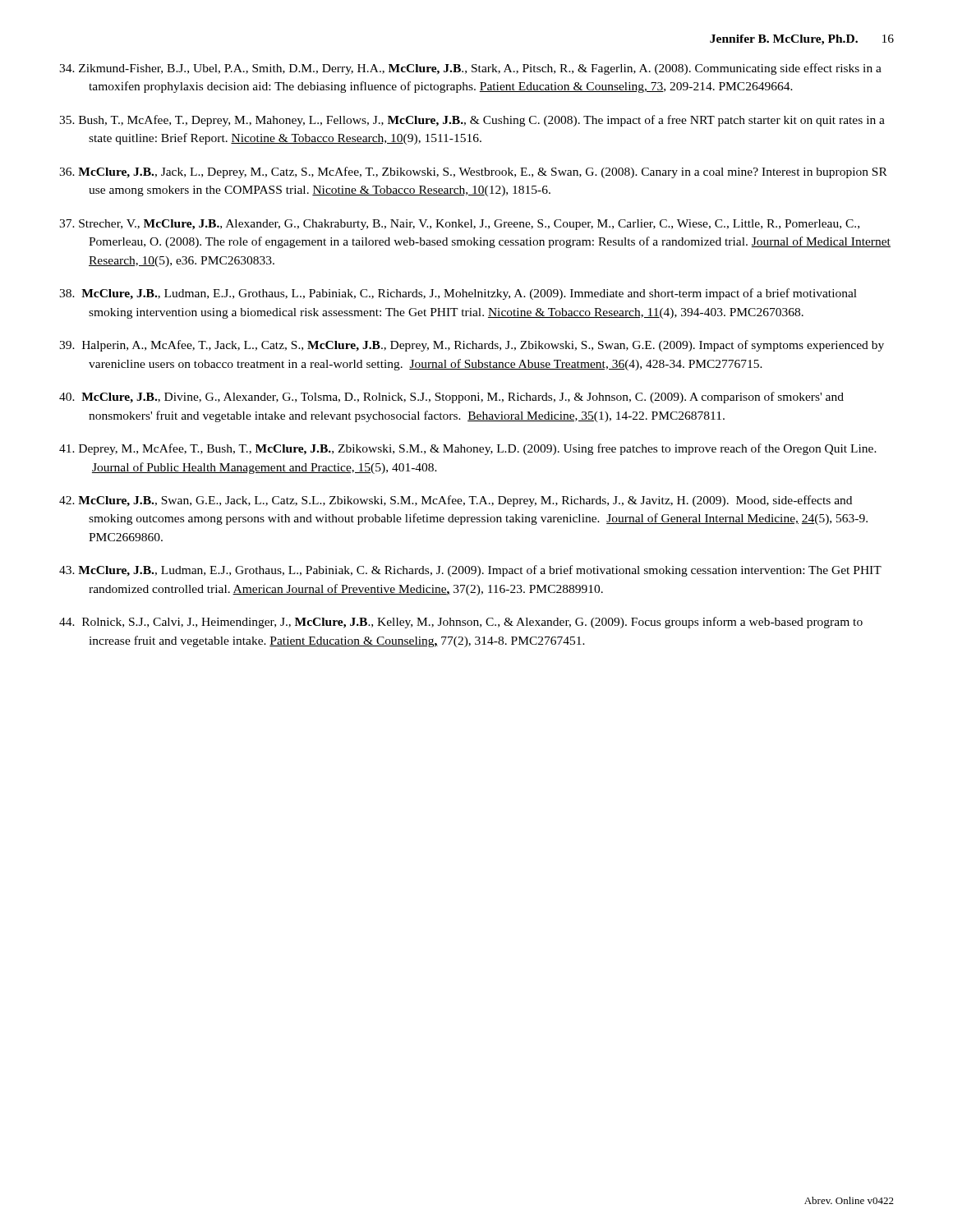953x1232 pixels.
Task: Point to the region starting "40. McClure, J.B.,"
Action: (451, 406)
